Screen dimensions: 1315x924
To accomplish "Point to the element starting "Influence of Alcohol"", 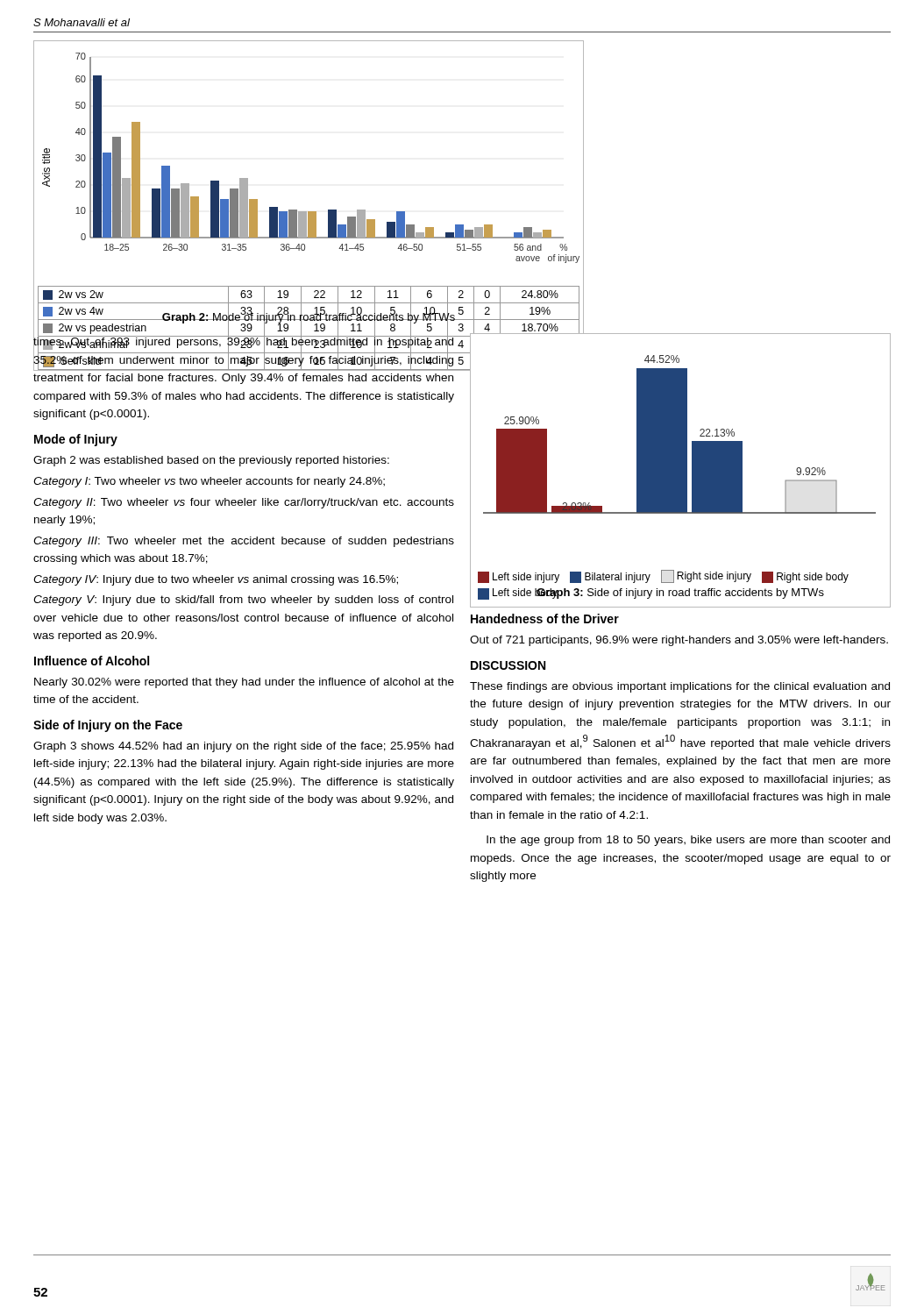I will click(92, 661).
